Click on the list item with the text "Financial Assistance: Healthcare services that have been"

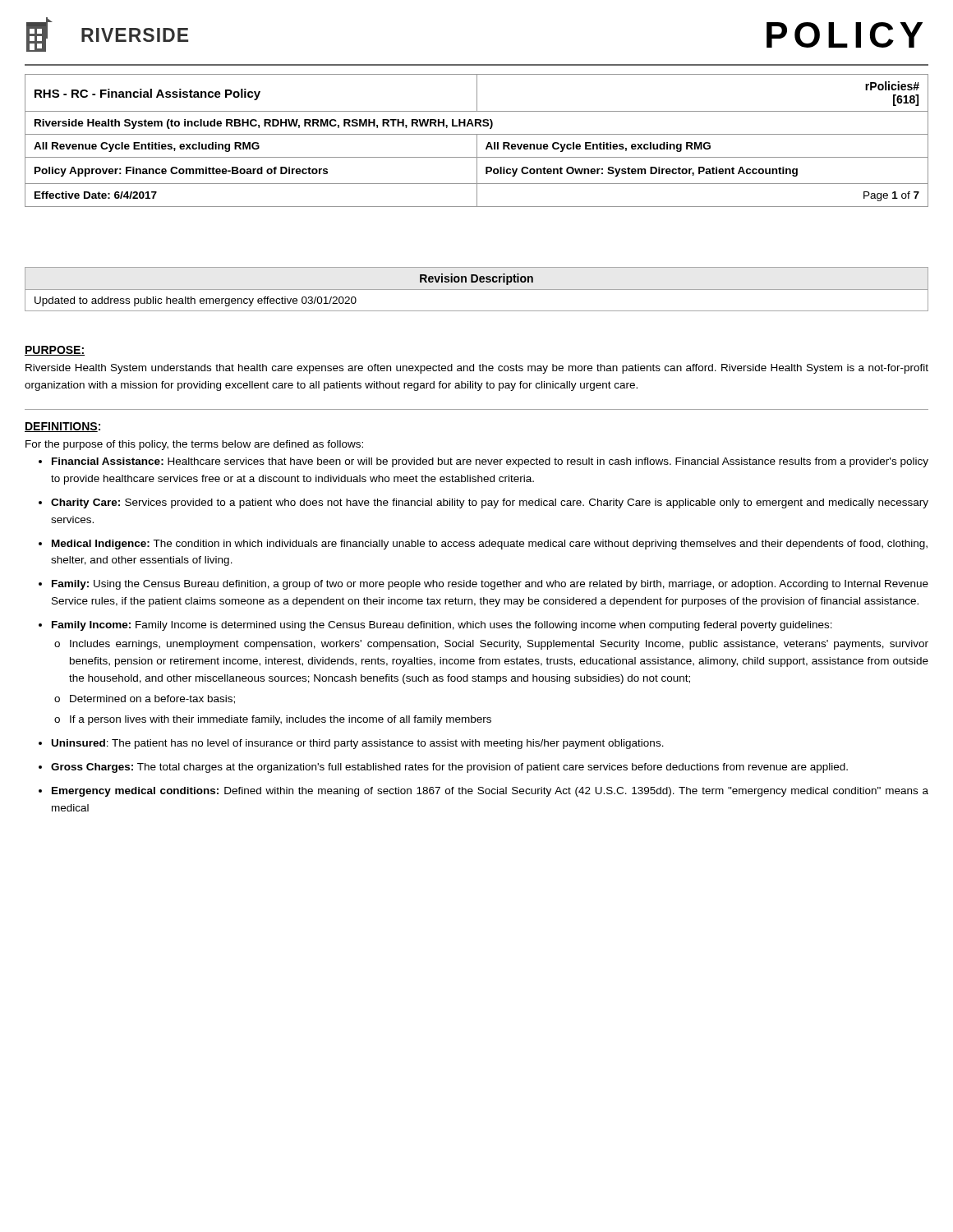pos(490,470)
